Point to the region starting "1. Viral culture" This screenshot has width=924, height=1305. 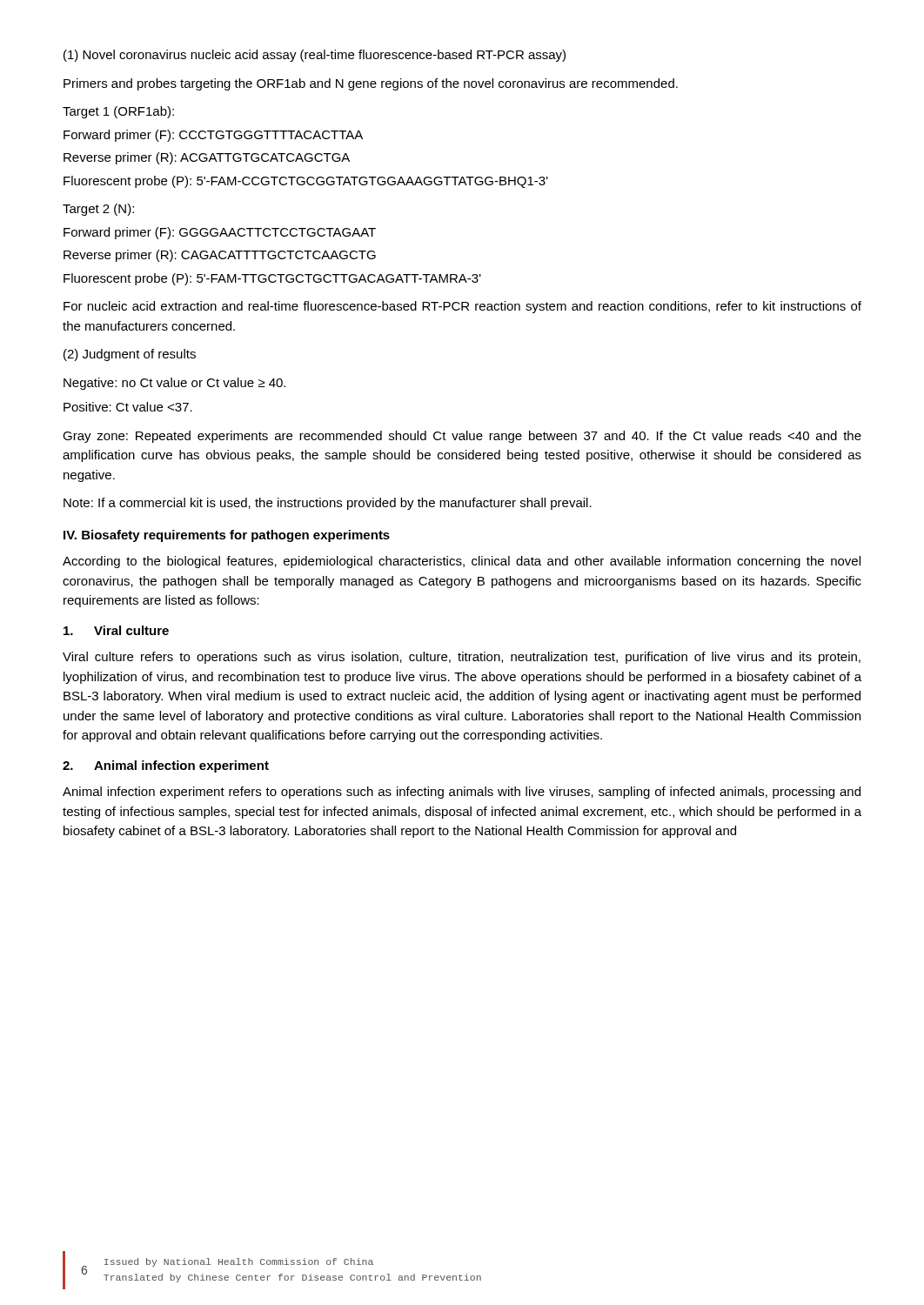[x=116, y=631]
